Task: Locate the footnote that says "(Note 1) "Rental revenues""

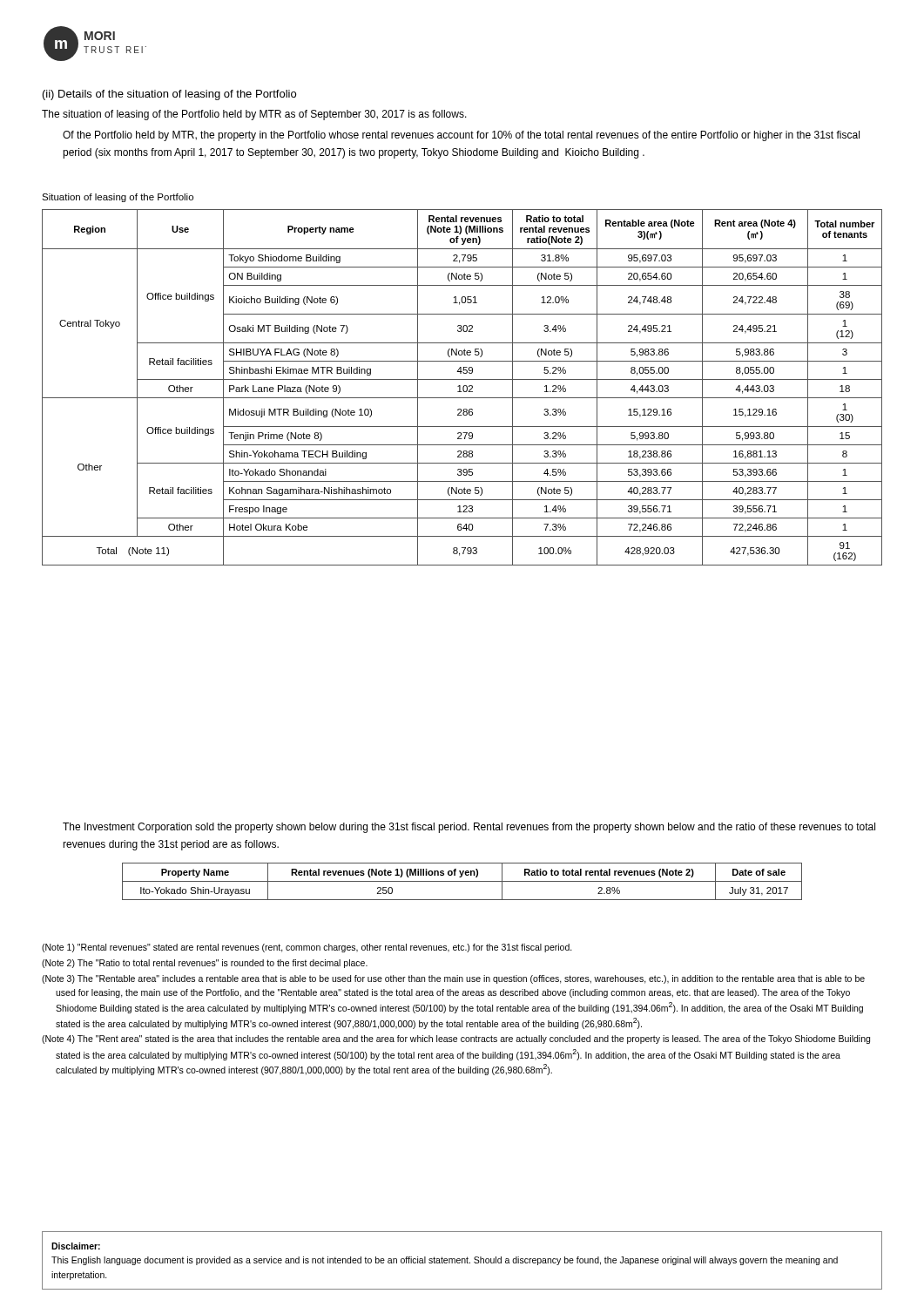Action: click(x=307, y=947)
